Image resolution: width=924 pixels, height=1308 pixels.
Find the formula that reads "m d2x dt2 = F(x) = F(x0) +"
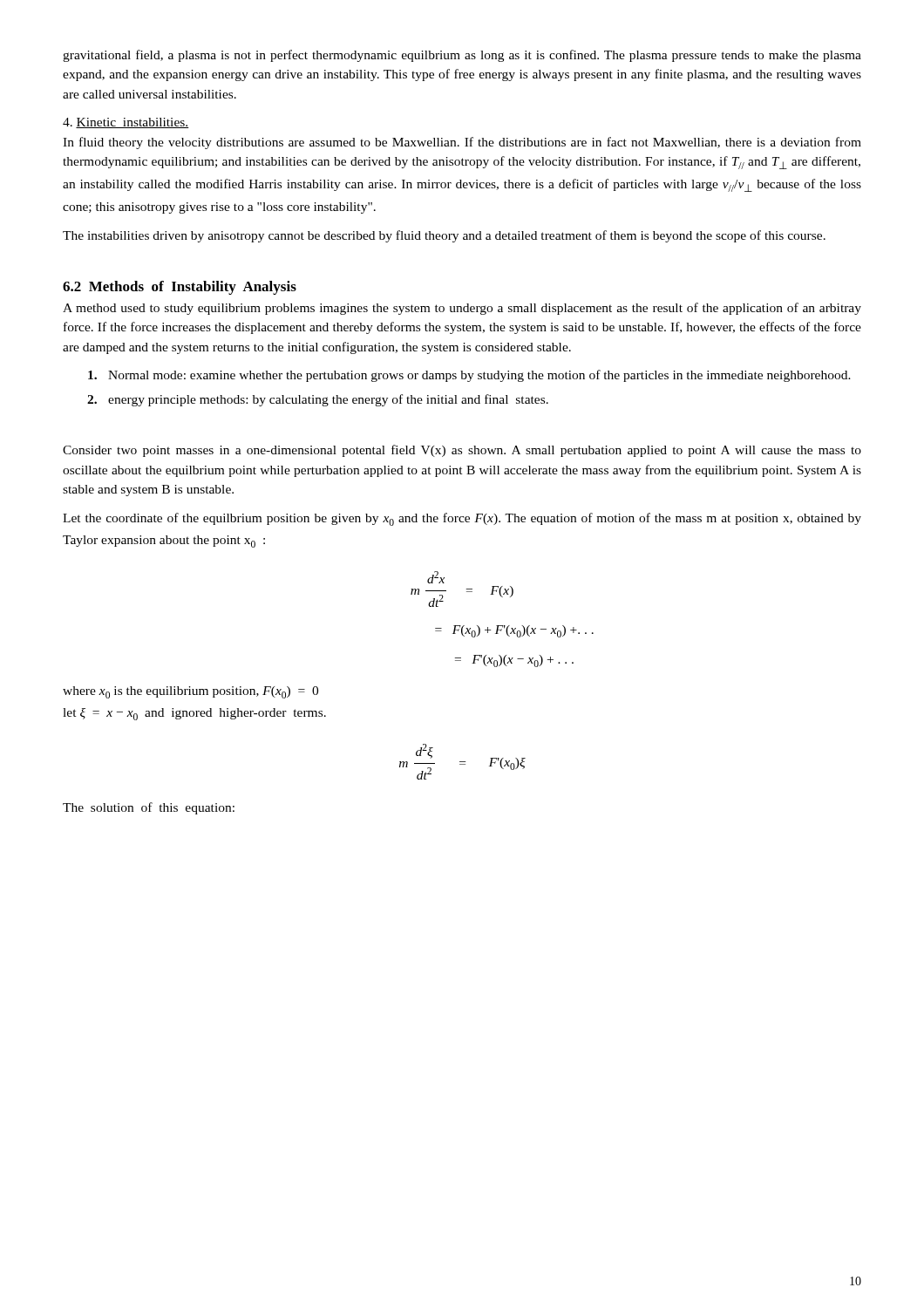point(462,620)
